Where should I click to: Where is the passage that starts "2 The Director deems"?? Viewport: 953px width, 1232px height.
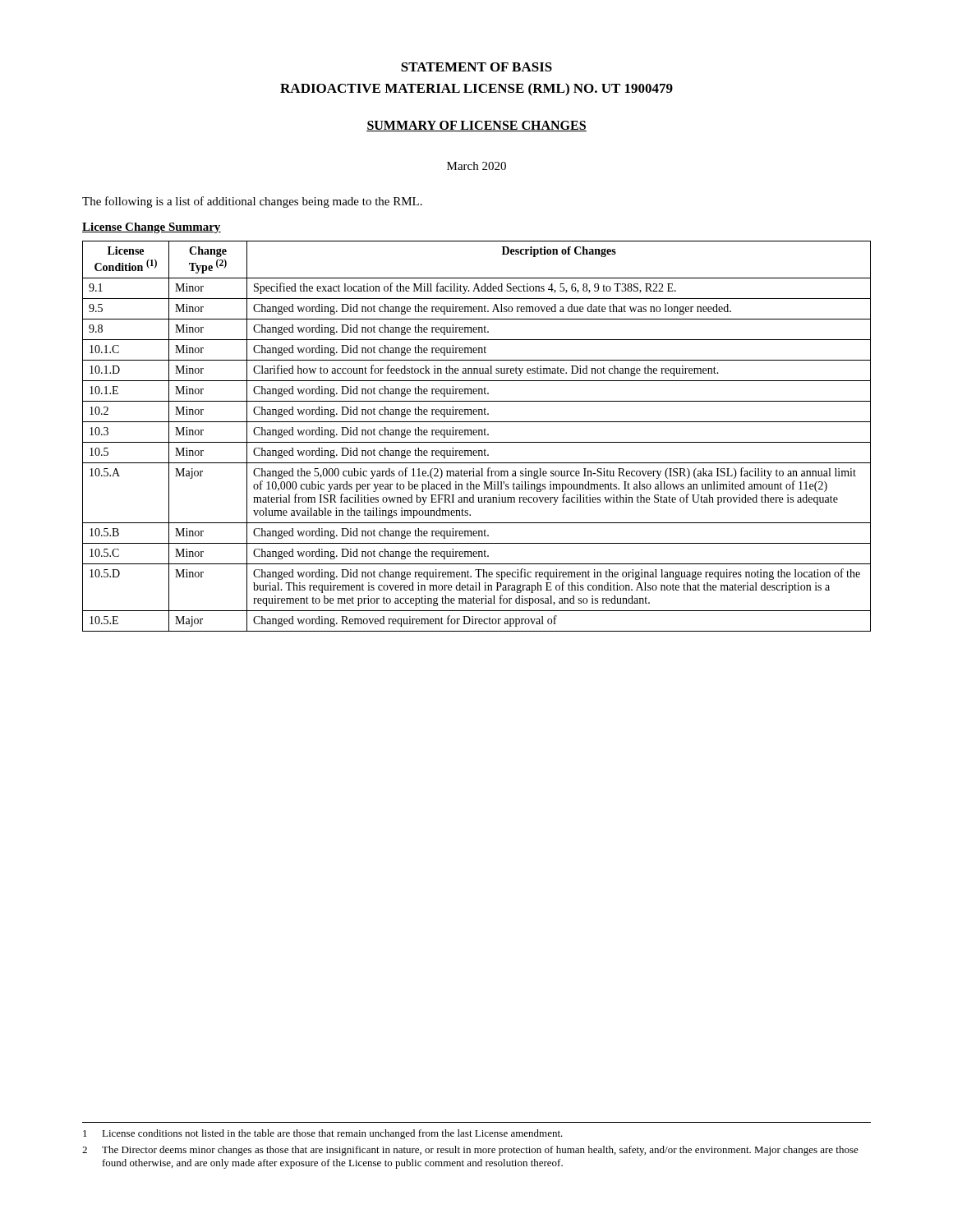pyautogui.click(x=476, y=1156)
